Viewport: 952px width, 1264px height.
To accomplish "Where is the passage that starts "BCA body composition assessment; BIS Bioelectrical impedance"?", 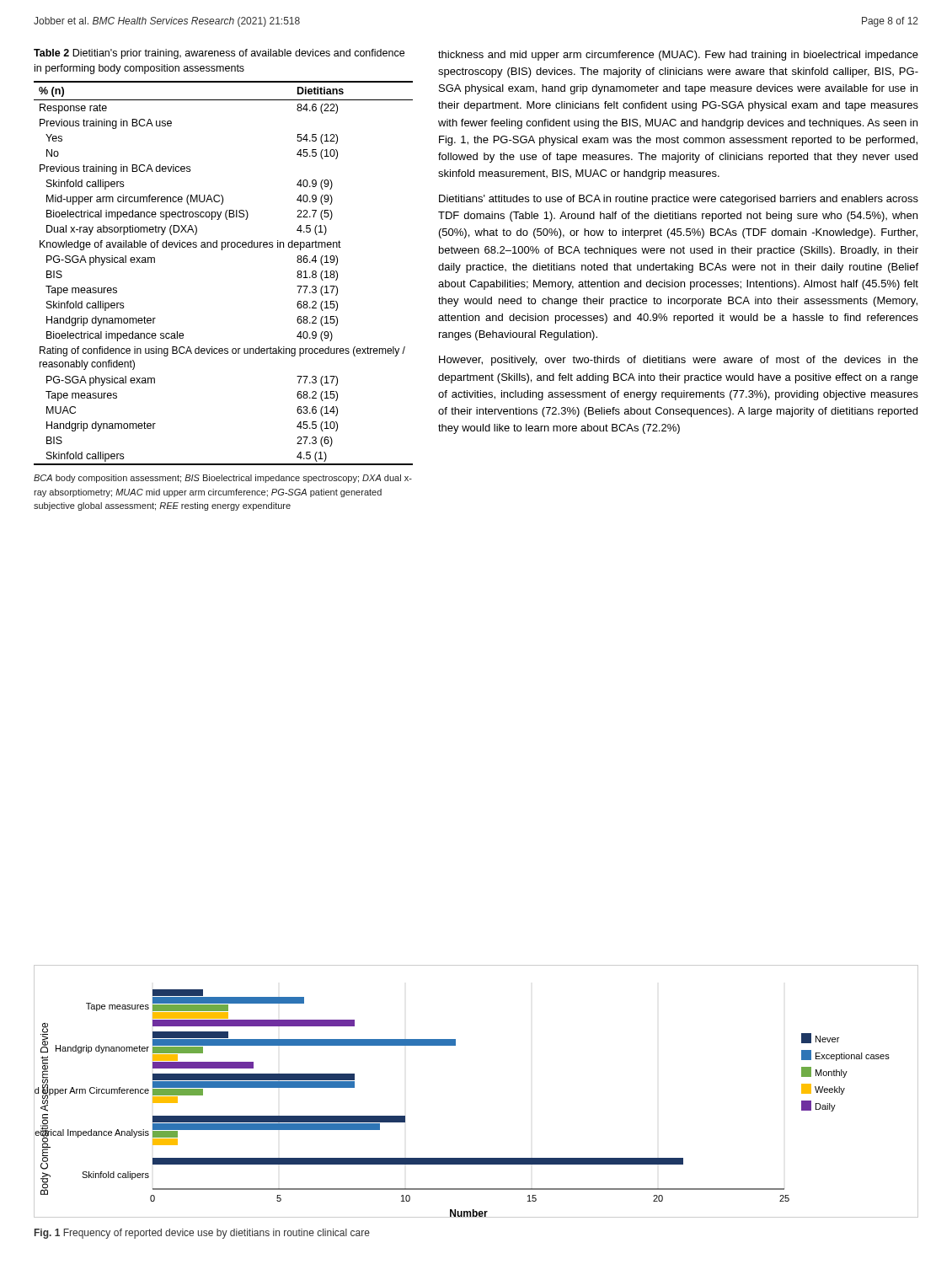I will pyautogui.click(x=223, y=492).
